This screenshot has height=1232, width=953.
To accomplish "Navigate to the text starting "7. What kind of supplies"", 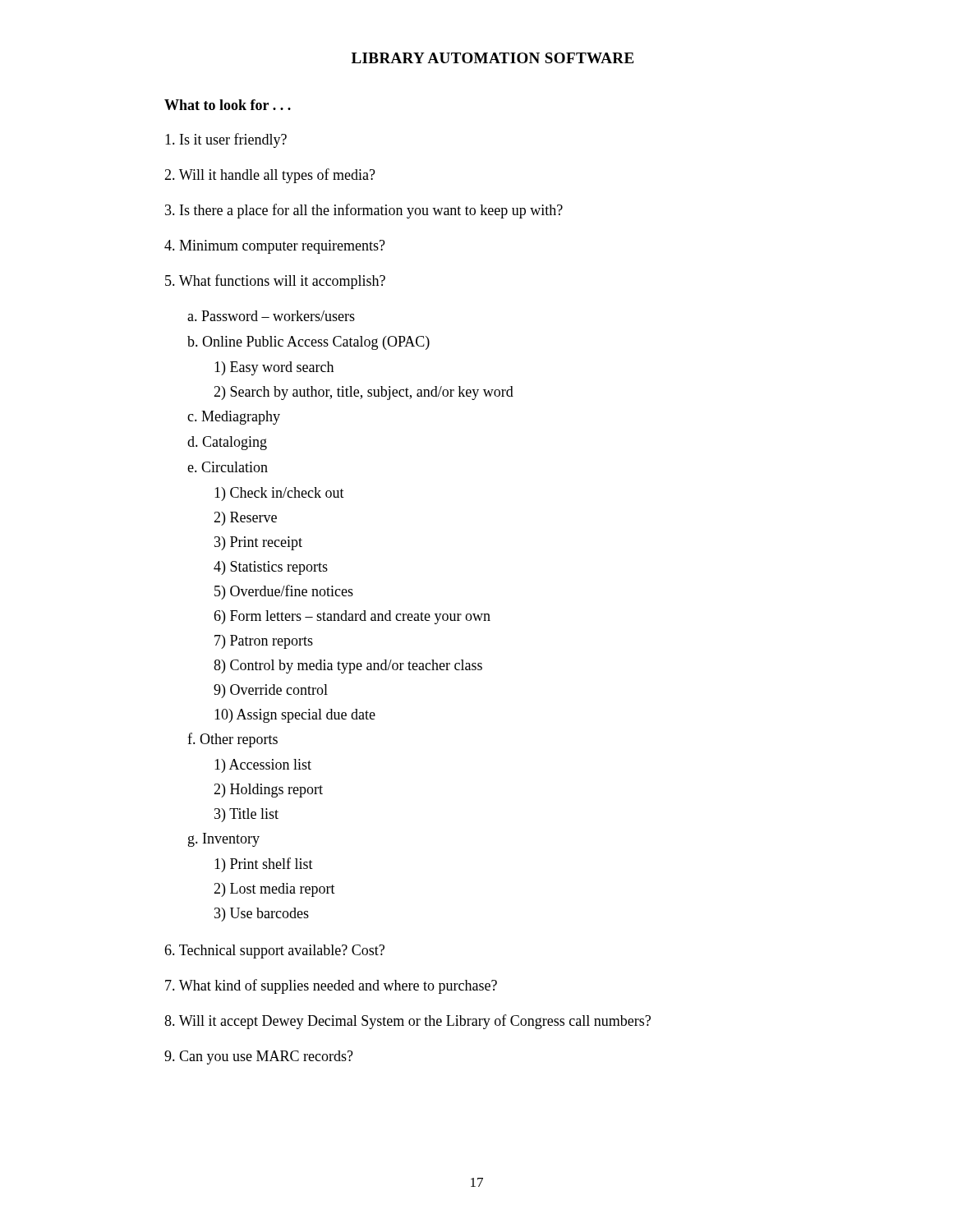I will tap(331, 986).
